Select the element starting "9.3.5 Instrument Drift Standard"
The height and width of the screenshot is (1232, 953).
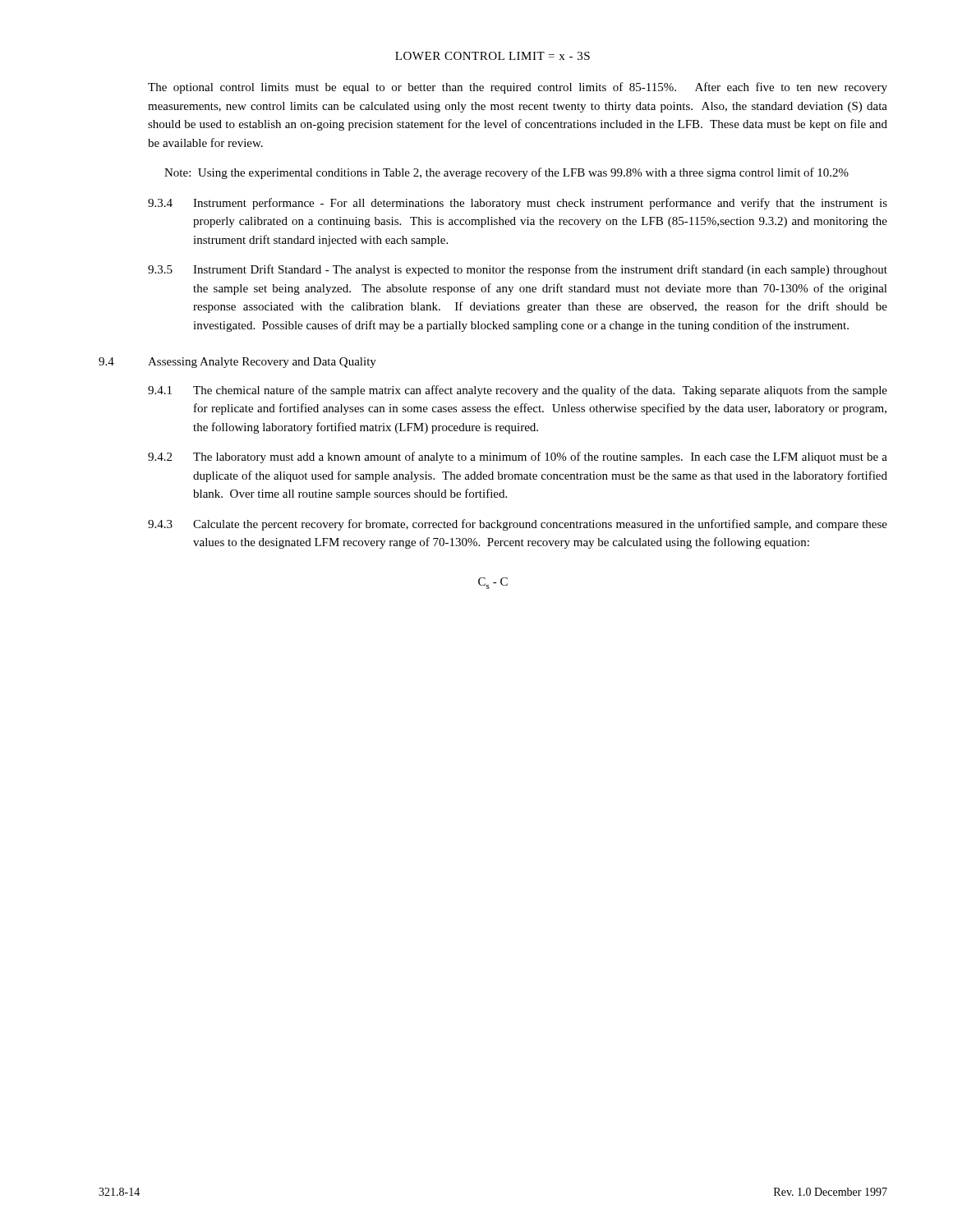point(493,297)
